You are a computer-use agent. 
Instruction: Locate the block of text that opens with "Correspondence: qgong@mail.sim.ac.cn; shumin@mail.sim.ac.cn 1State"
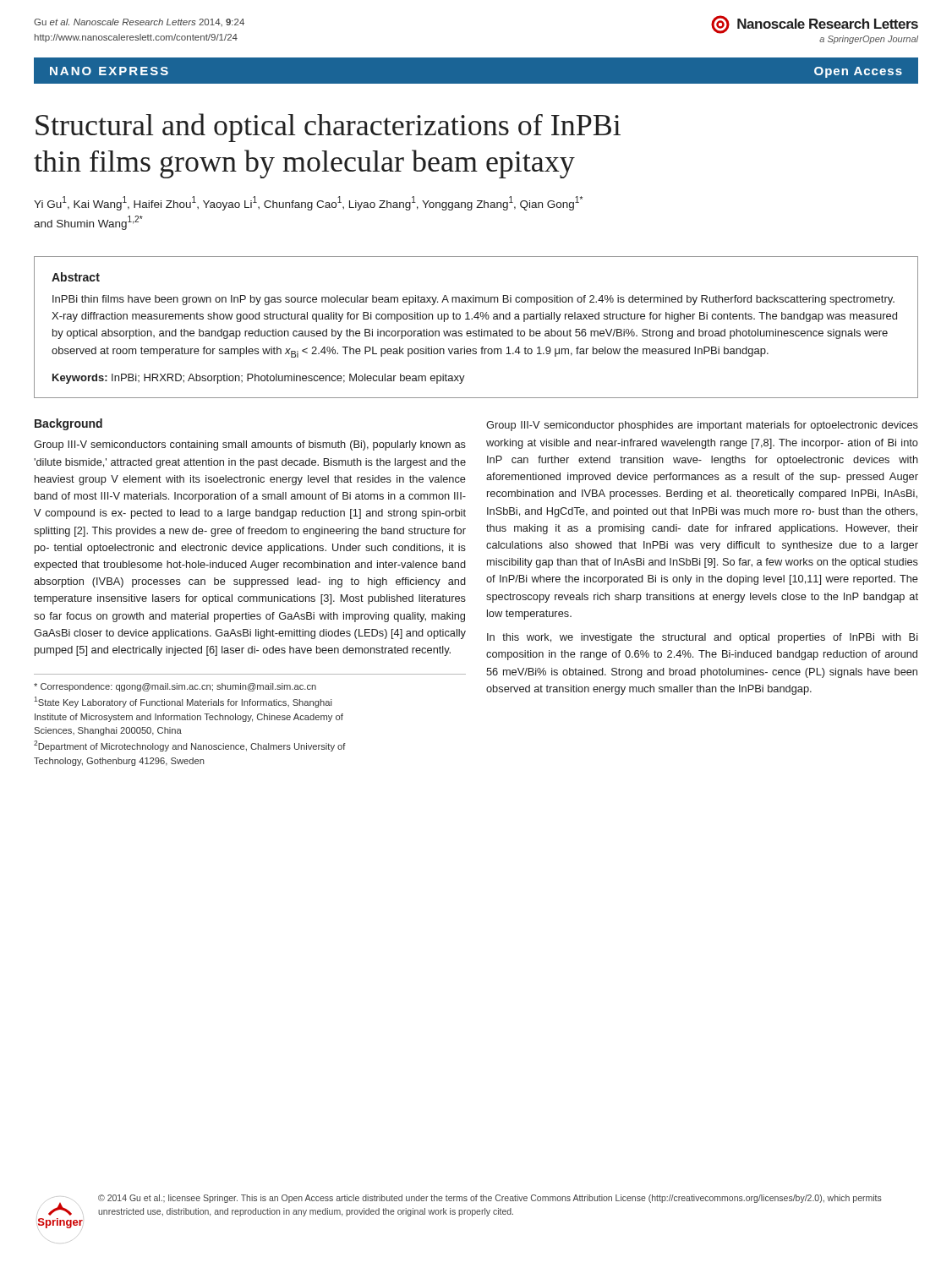[x=190, y=724]
